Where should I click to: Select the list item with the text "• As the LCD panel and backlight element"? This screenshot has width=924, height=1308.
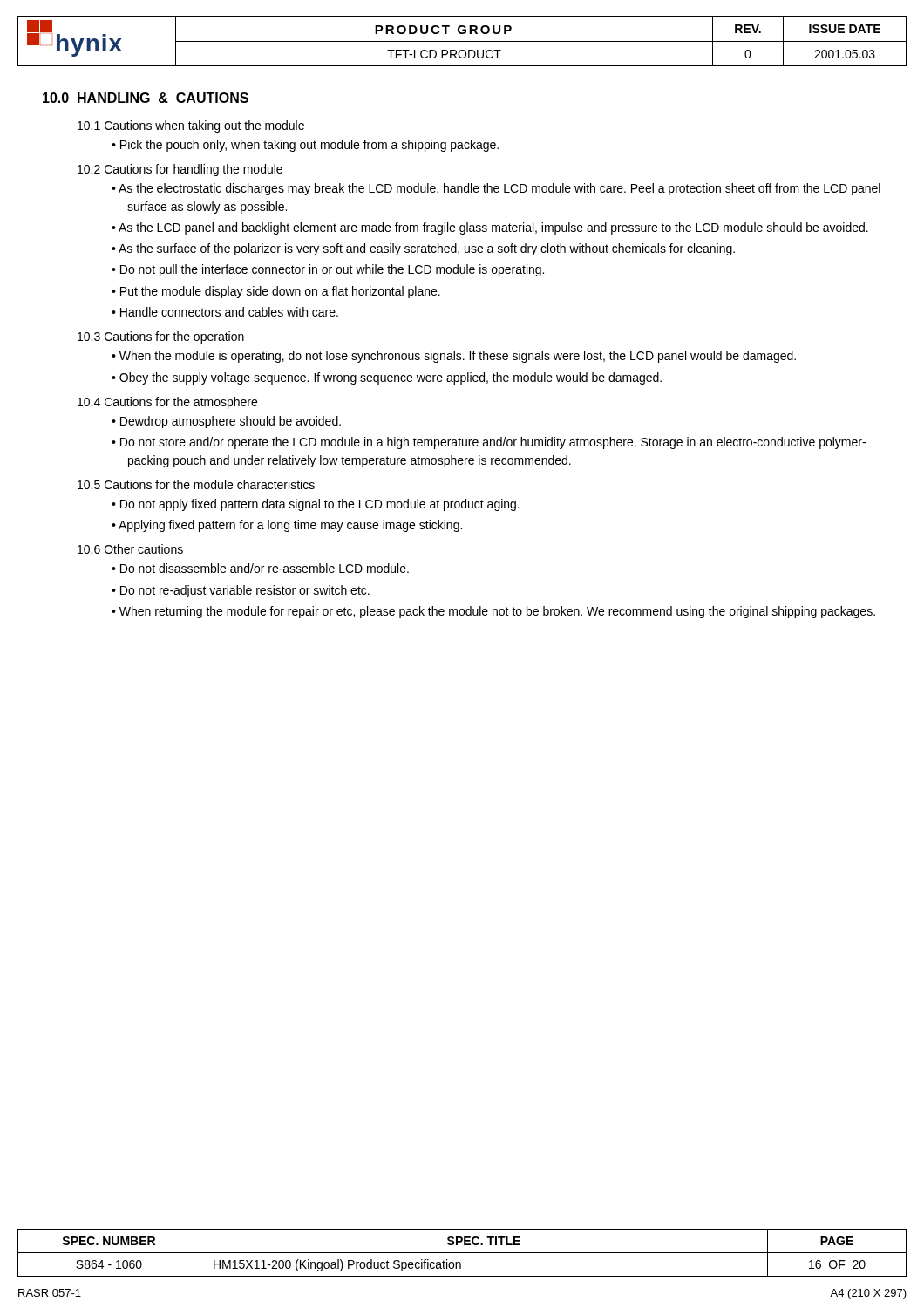coord(497,228)
